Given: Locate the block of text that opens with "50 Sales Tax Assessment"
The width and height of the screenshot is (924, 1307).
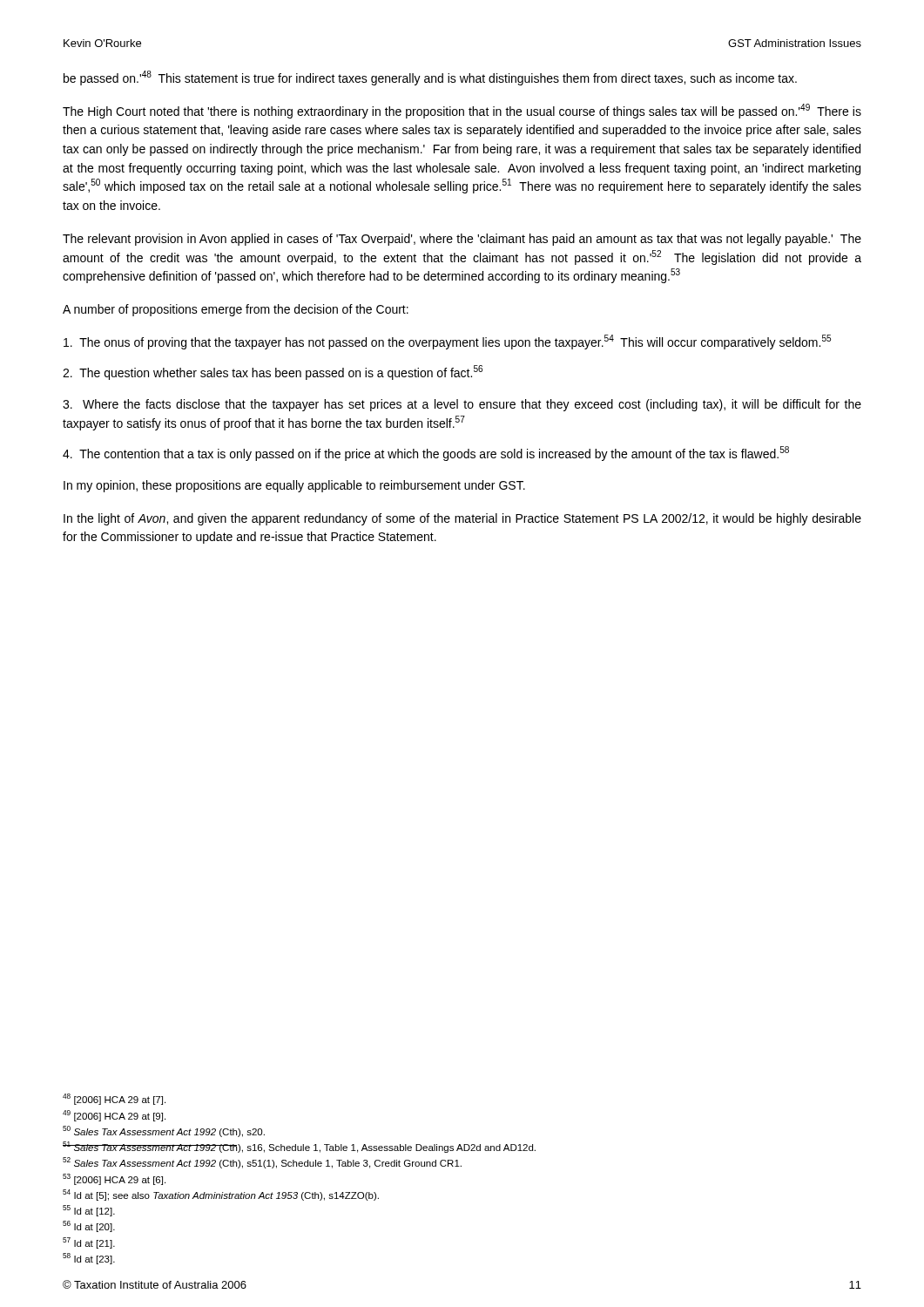Looking at the screenshot, I should (164, 1131).
